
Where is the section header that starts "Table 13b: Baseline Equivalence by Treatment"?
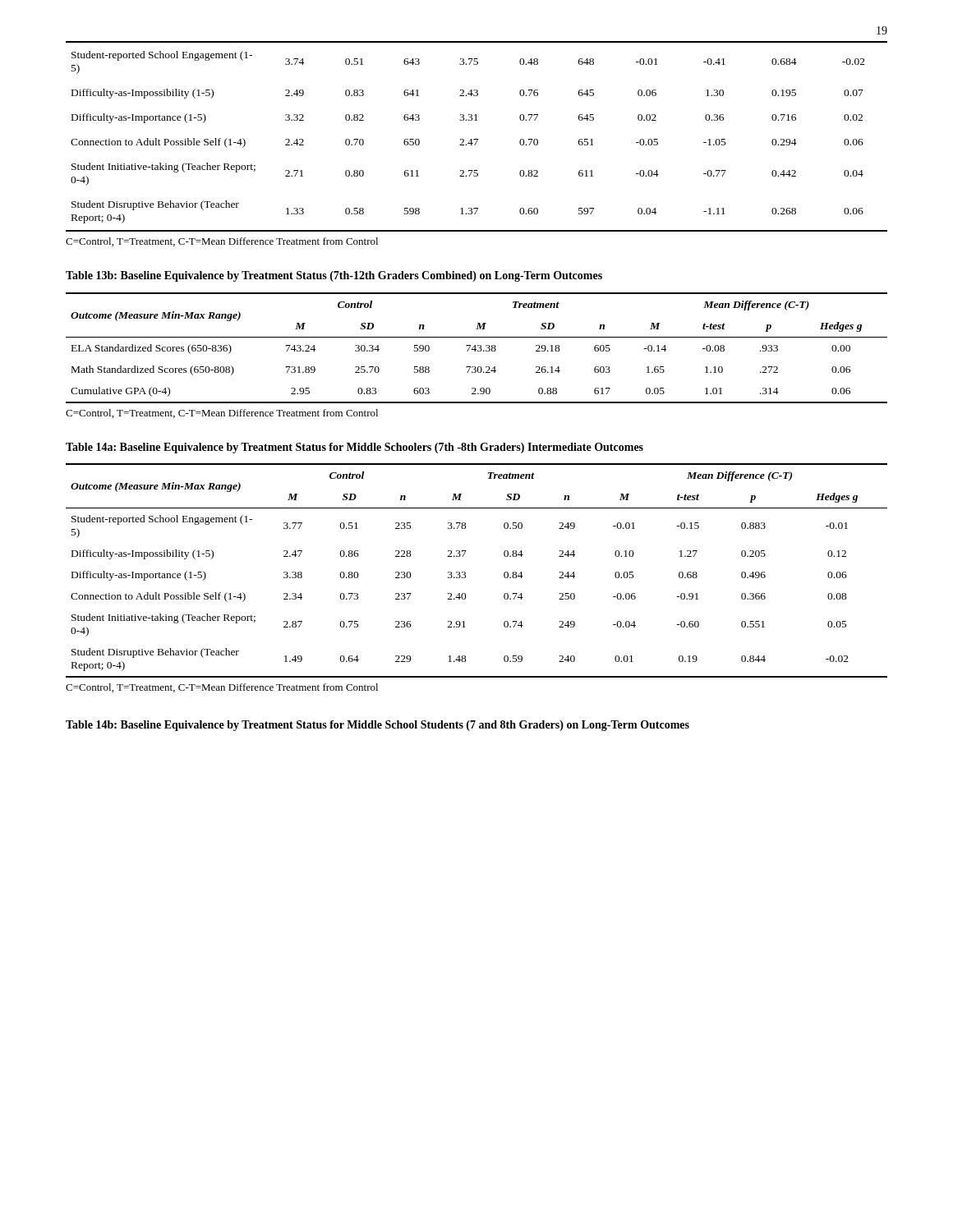334,276
